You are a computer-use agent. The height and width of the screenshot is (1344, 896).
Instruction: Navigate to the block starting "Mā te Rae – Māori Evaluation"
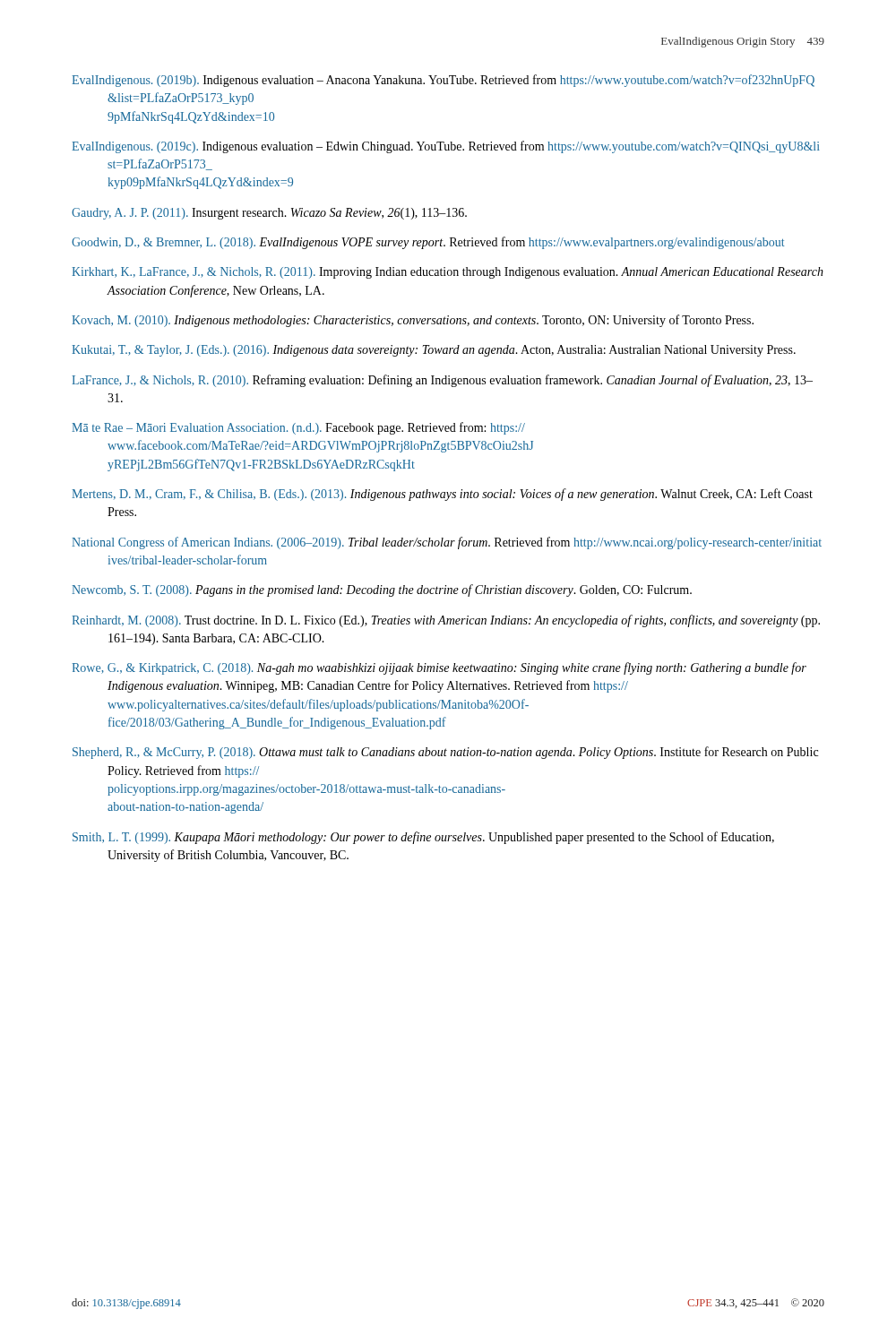tap(303, 446)
